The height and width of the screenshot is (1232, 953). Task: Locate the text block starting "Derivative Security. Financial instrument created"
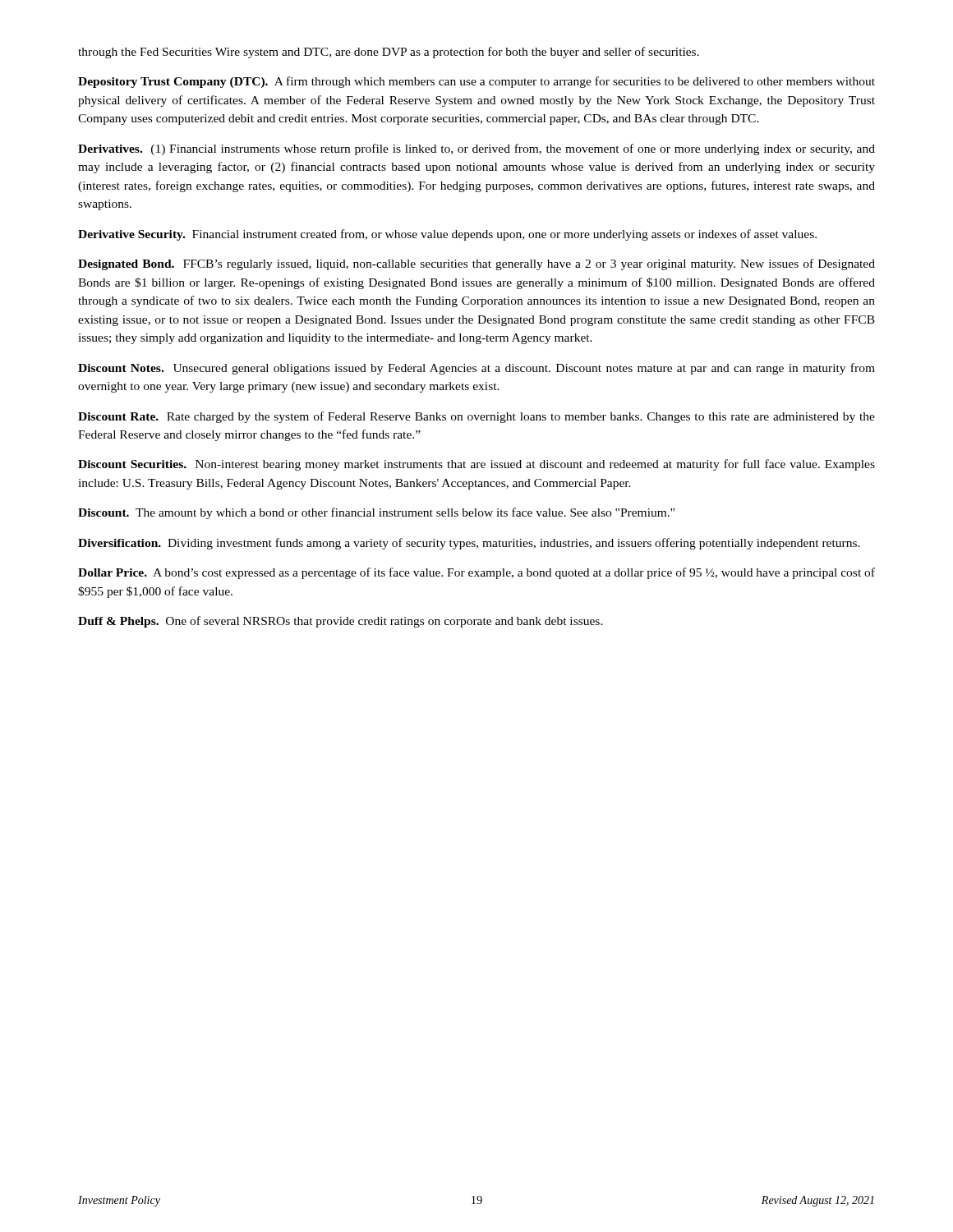(x=476, y=234)
